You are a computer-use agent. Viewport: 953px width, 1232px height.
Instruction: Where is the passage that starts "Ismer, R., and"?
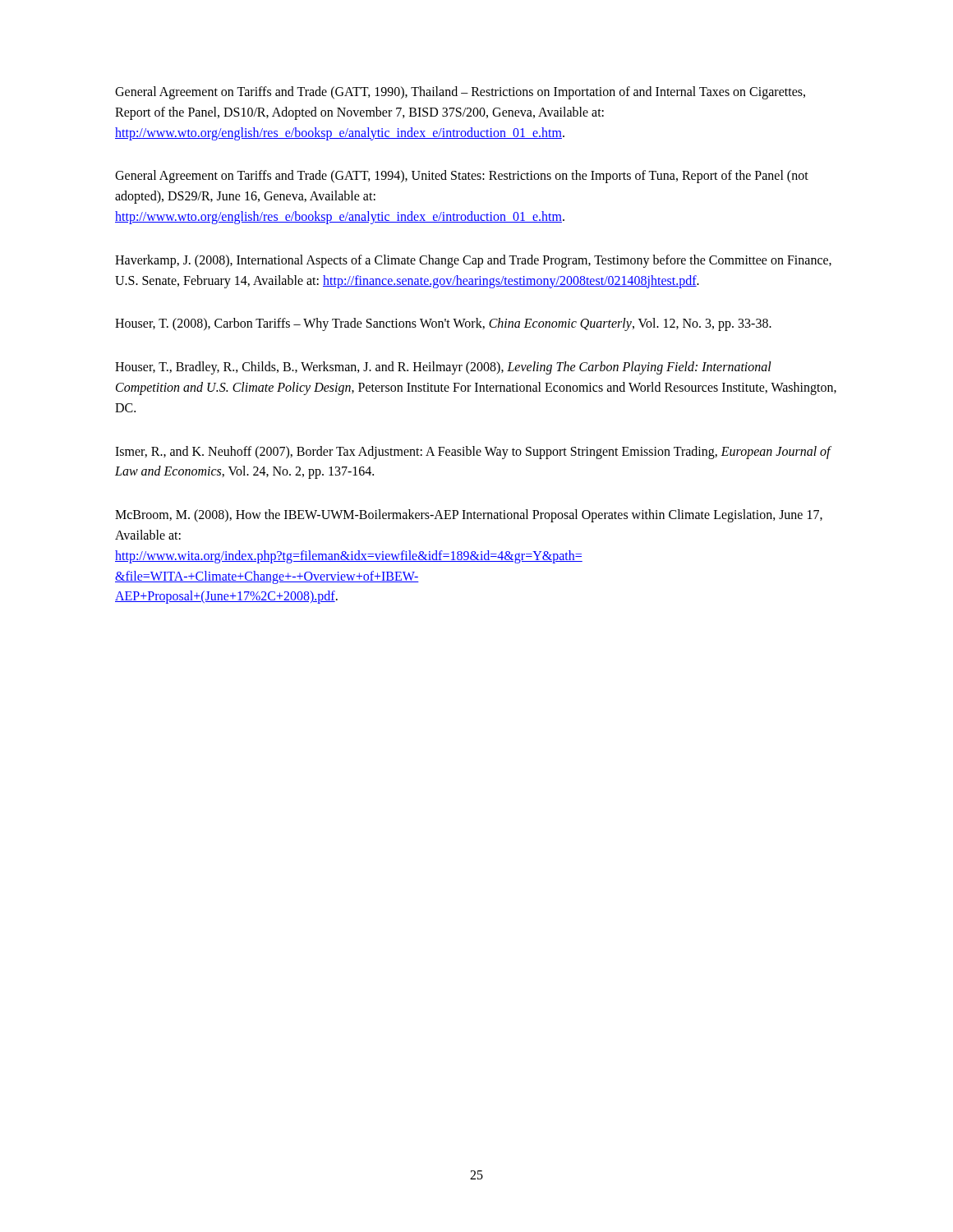(x=473, y=461)
